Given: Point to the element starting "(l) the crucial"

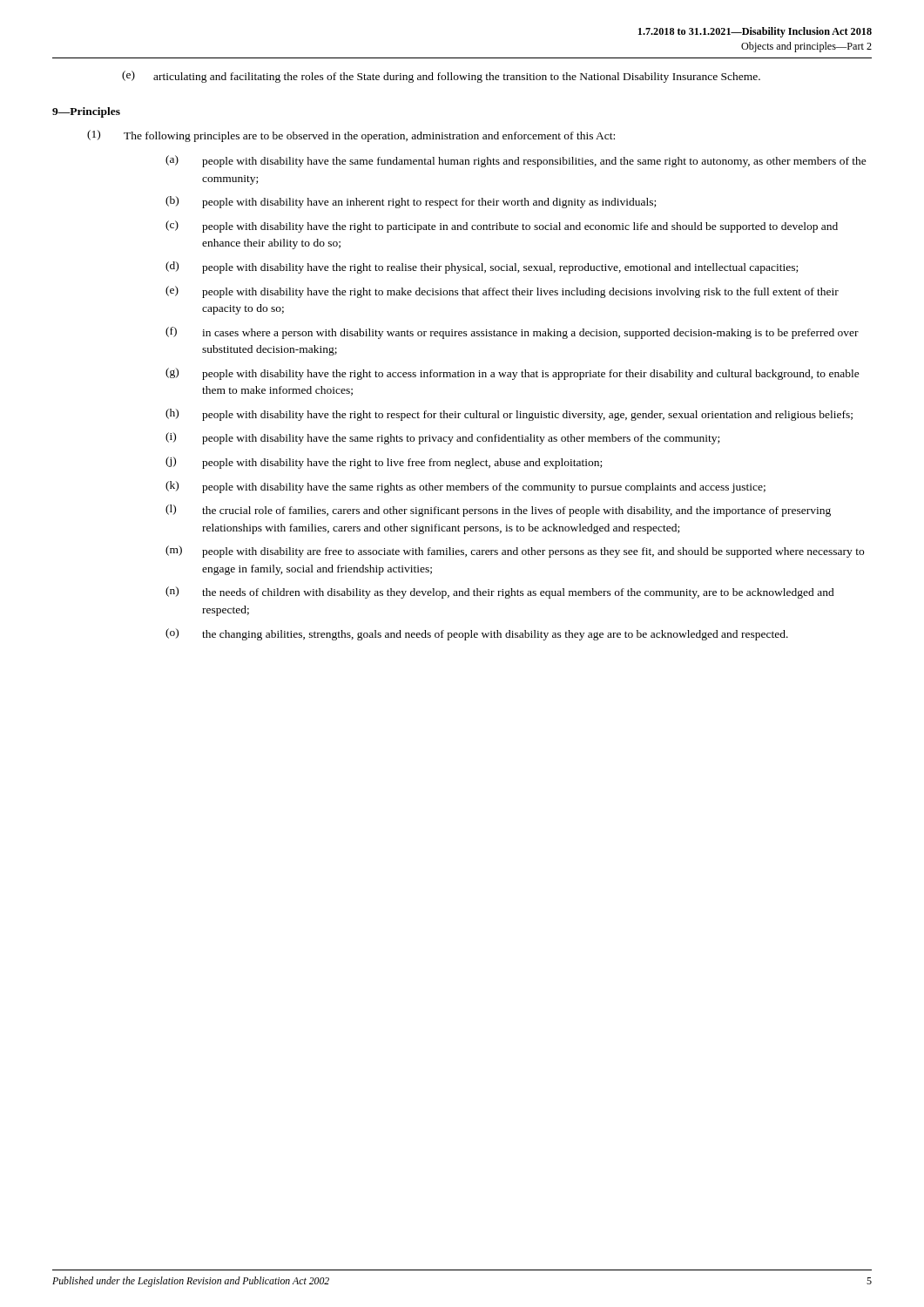Looking at the screenshot, I should (x=519, y=519).
